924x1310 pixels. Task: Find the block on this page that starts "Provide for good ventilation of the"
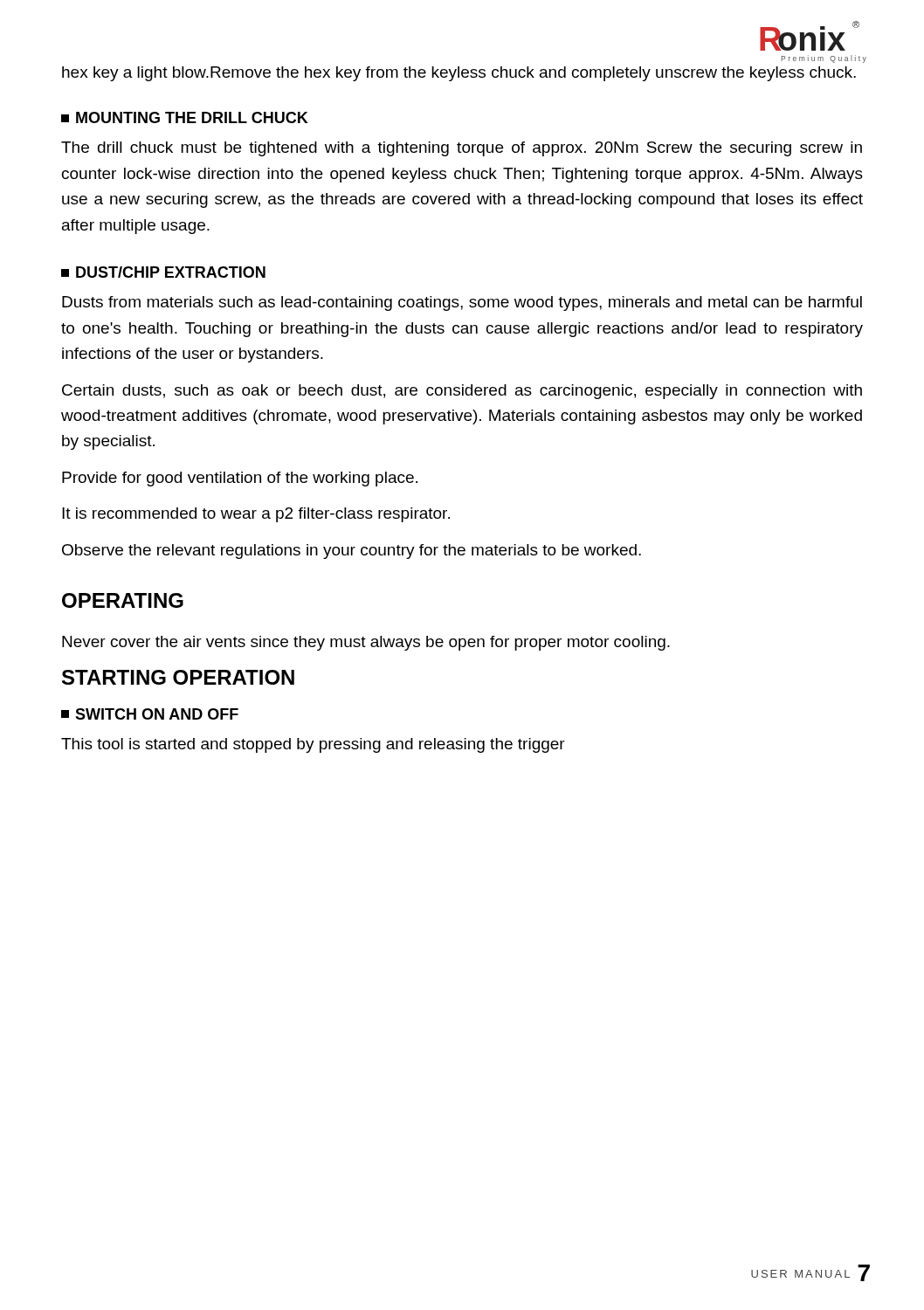240,479
